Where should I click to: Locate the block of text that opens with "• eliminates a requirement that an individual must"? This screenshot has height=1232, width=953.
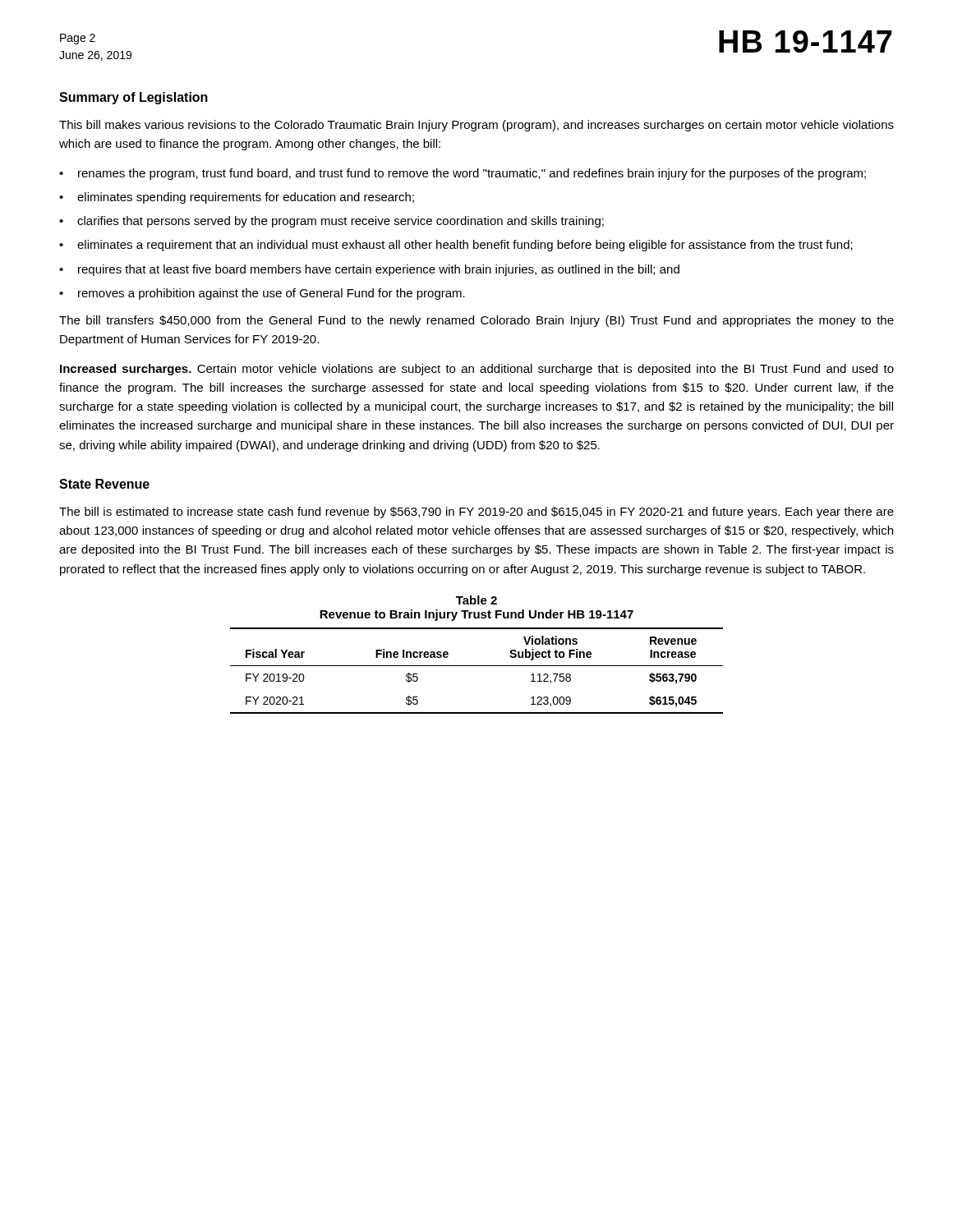(x=476, y=245)
